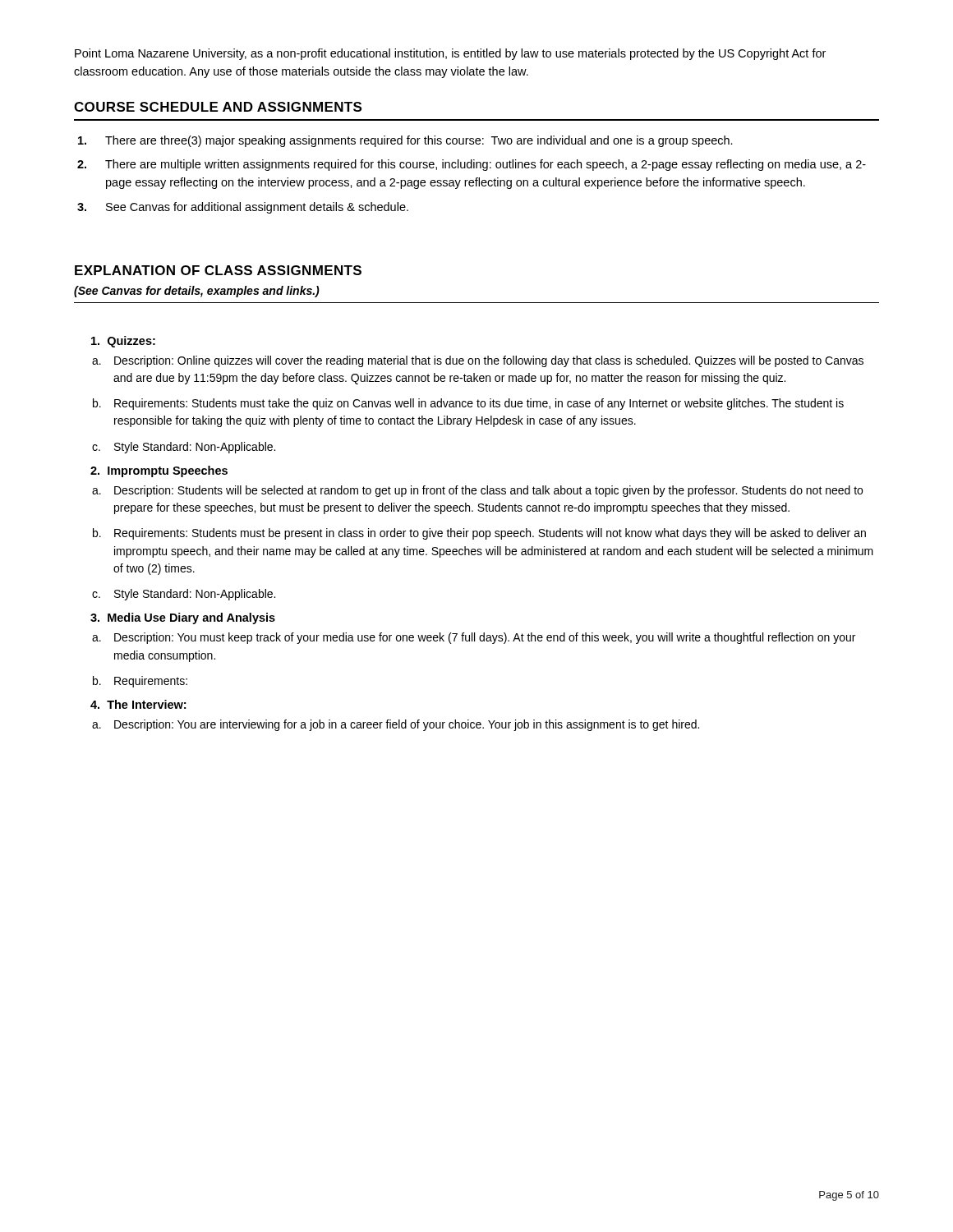Locate the text block starting "EXPLANATION OF CLASS ASSIGNMENTS"
Screen dimensions: 1232x953
tap(218, 270)
